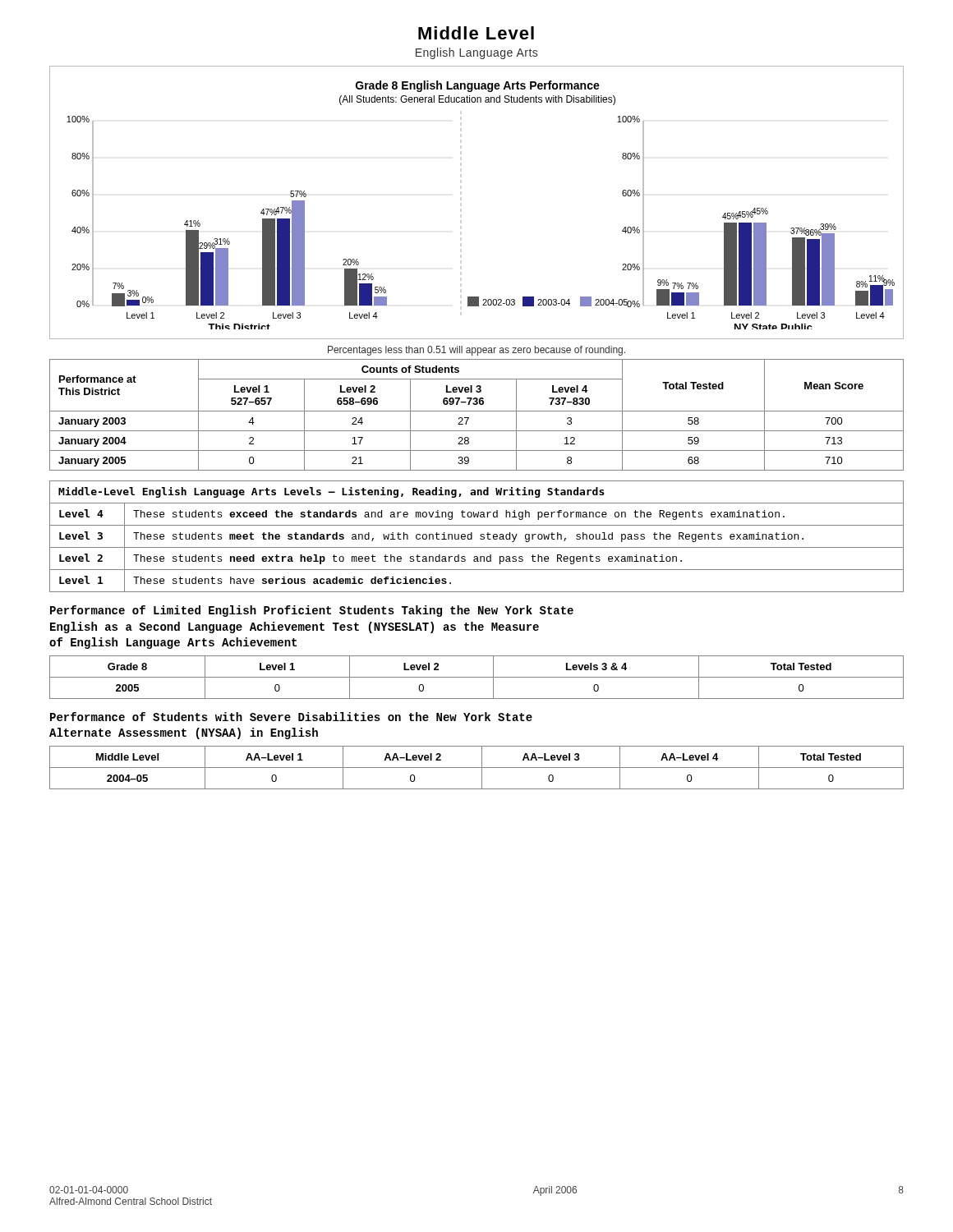Select the table that reads "AA–Level 4"
This screenshot has width=953, height=1232.
(476, 767)
